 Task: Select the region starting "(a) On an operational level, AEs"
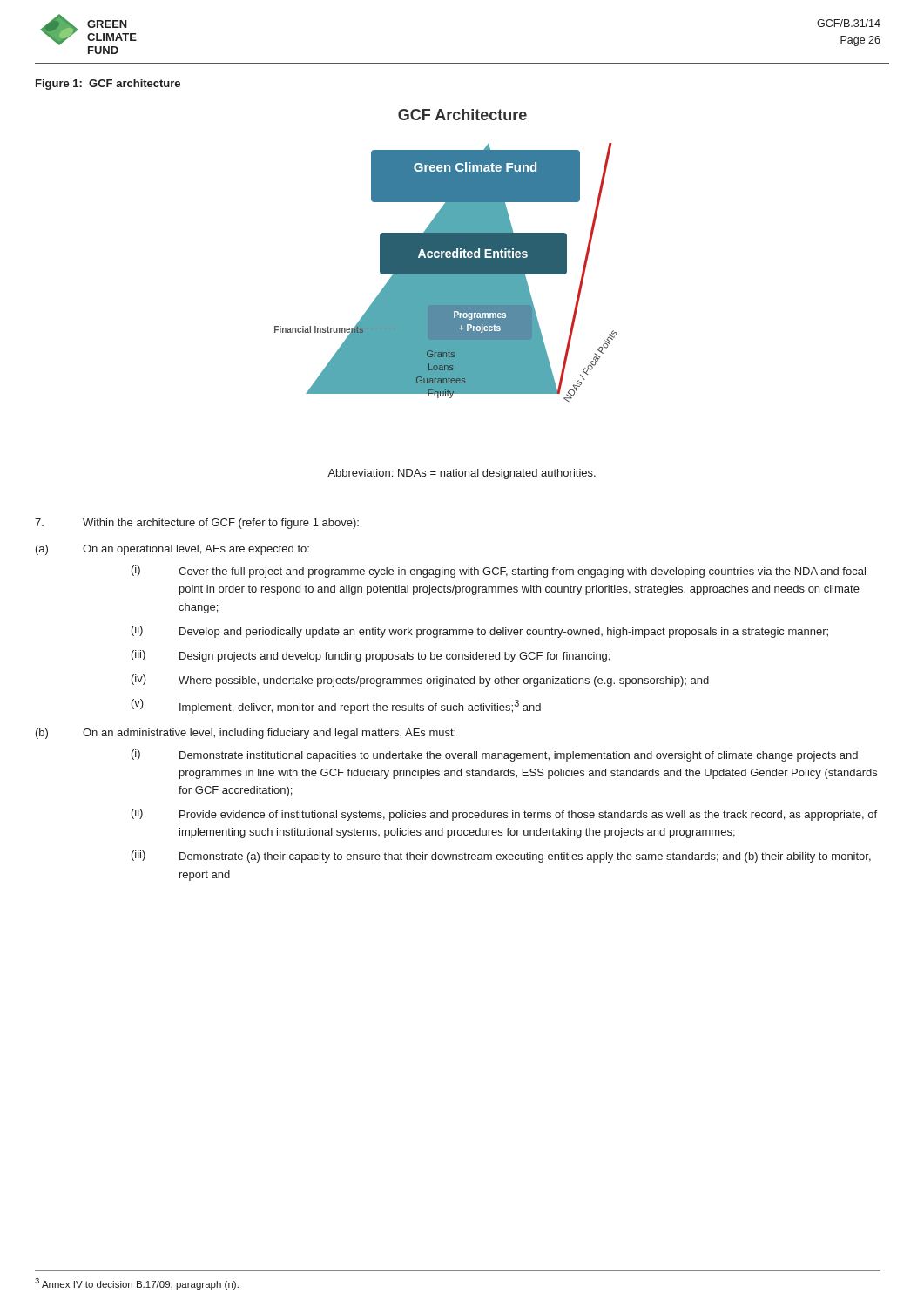click(172, 550)
